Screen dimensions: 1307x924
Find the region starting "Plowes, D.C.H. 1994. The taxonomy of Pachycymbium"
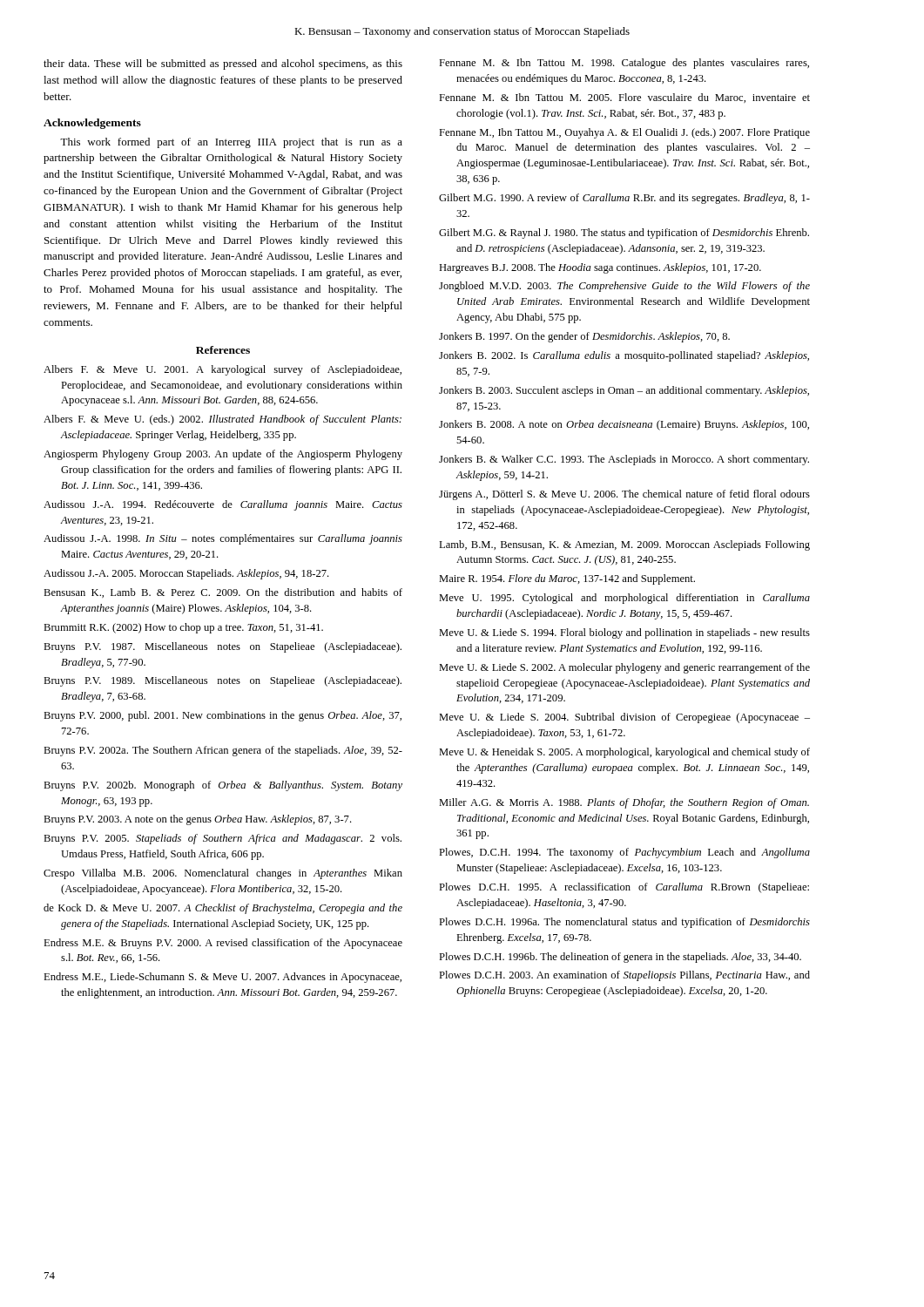pos(624,860)
